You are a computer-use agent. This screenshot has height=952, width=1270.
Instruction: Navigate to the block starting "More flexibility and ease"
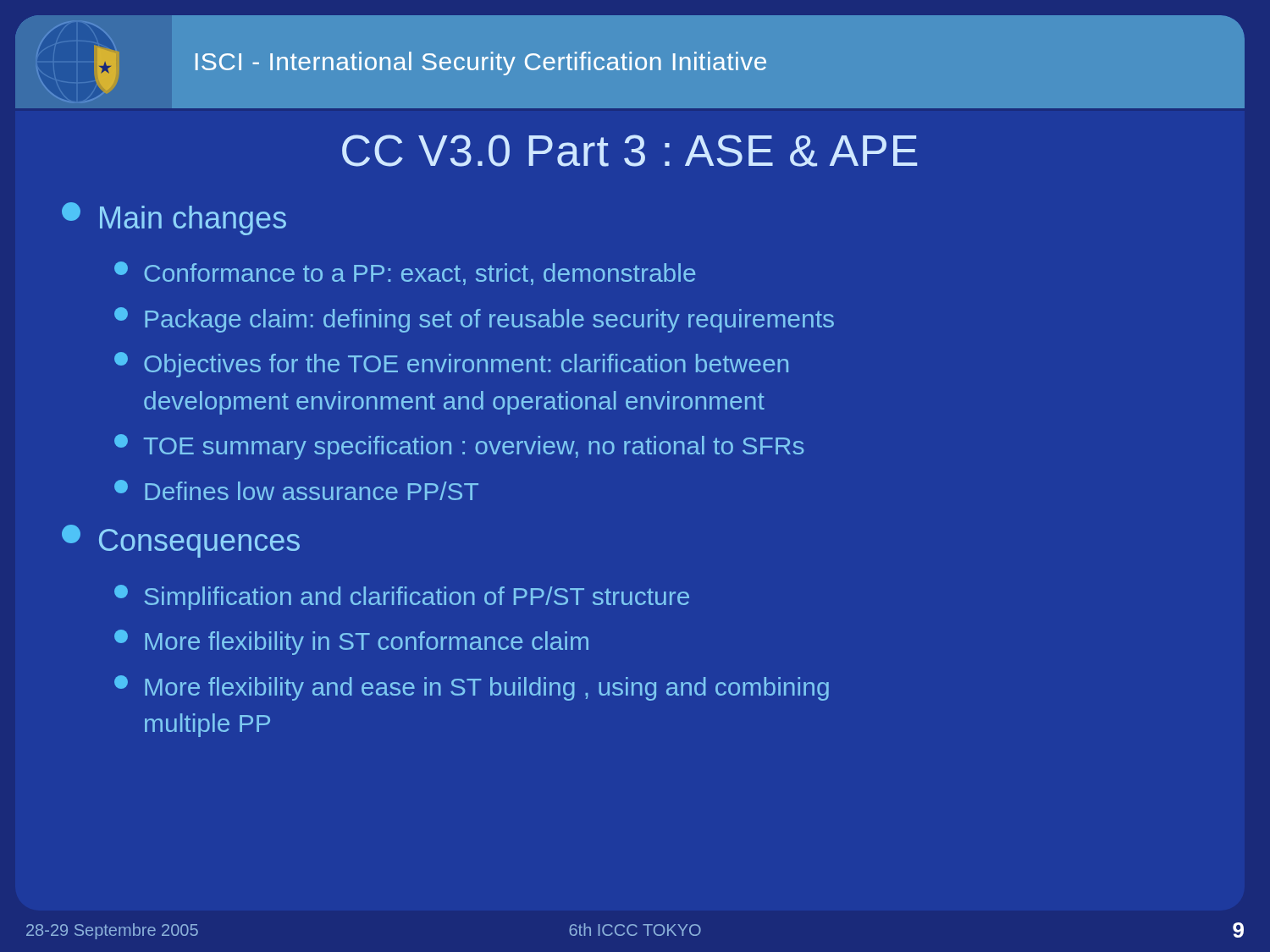click(x=472, y=705)
